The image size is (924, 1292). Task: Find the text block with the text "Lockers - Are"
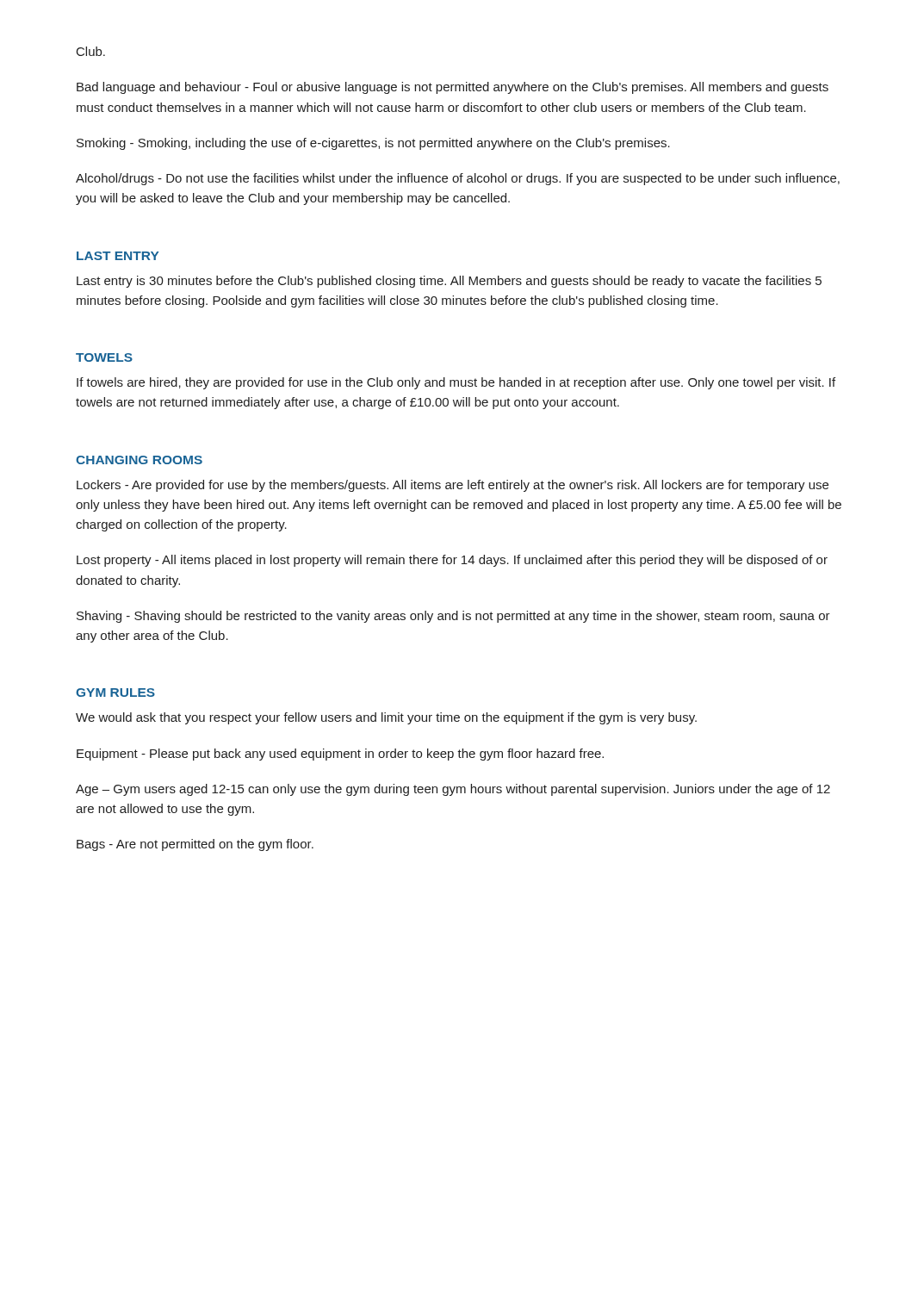[x=459, y=504]
